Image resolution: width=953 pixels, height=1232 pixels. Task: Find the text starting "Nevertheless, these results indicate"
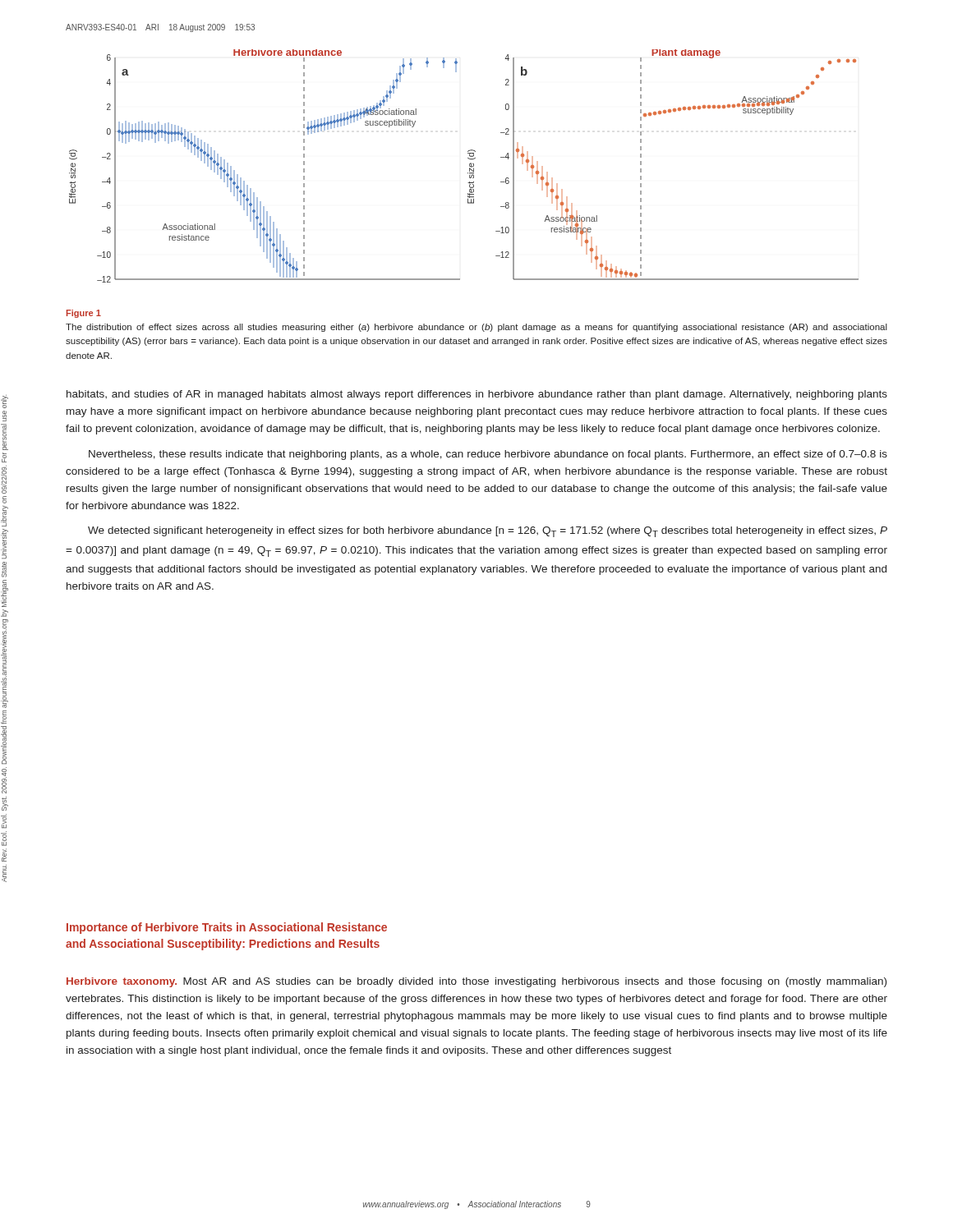[x=476, y=480]
